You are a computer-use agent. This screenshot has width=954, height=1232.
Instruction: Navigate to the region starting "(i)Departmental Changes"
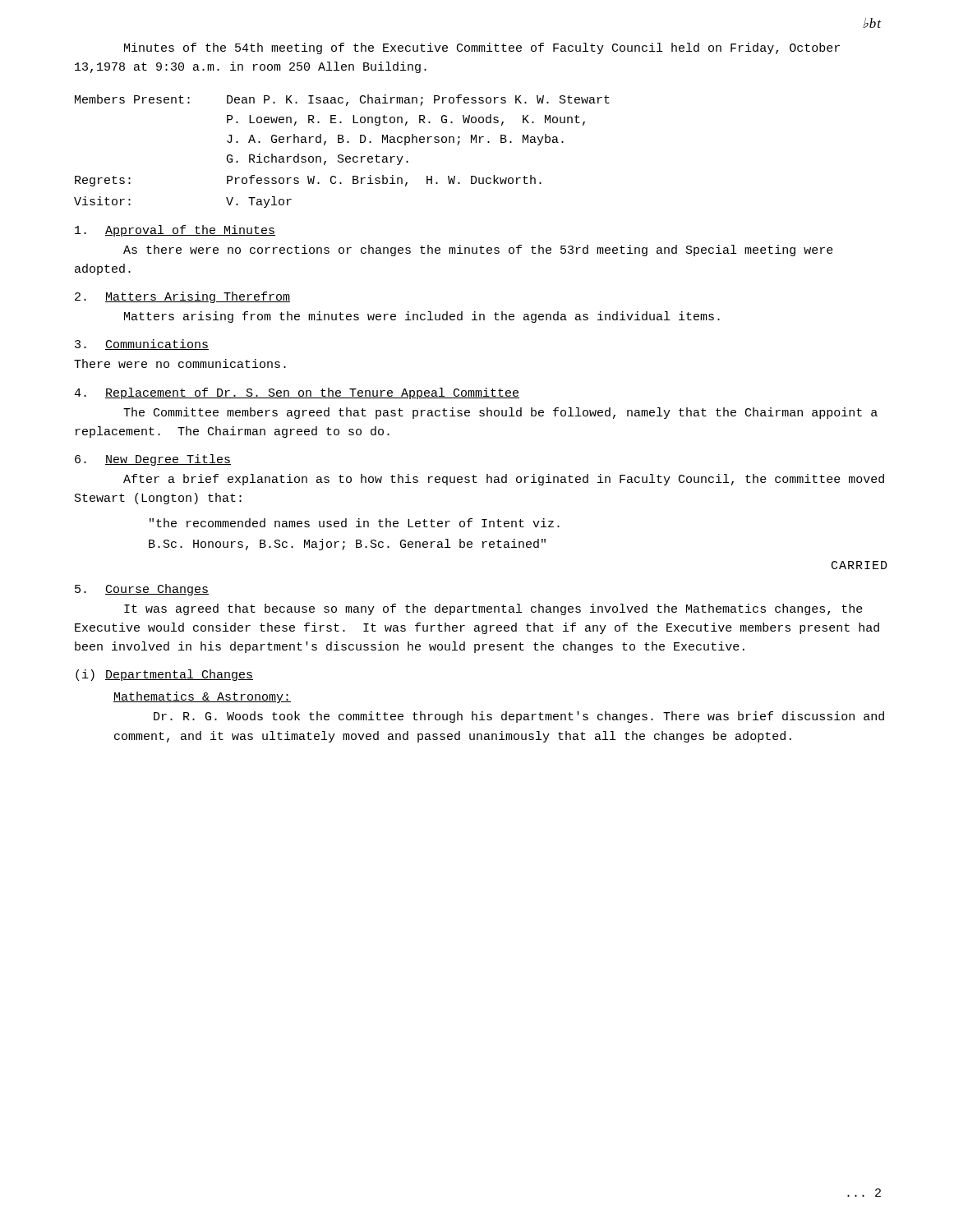164,676
